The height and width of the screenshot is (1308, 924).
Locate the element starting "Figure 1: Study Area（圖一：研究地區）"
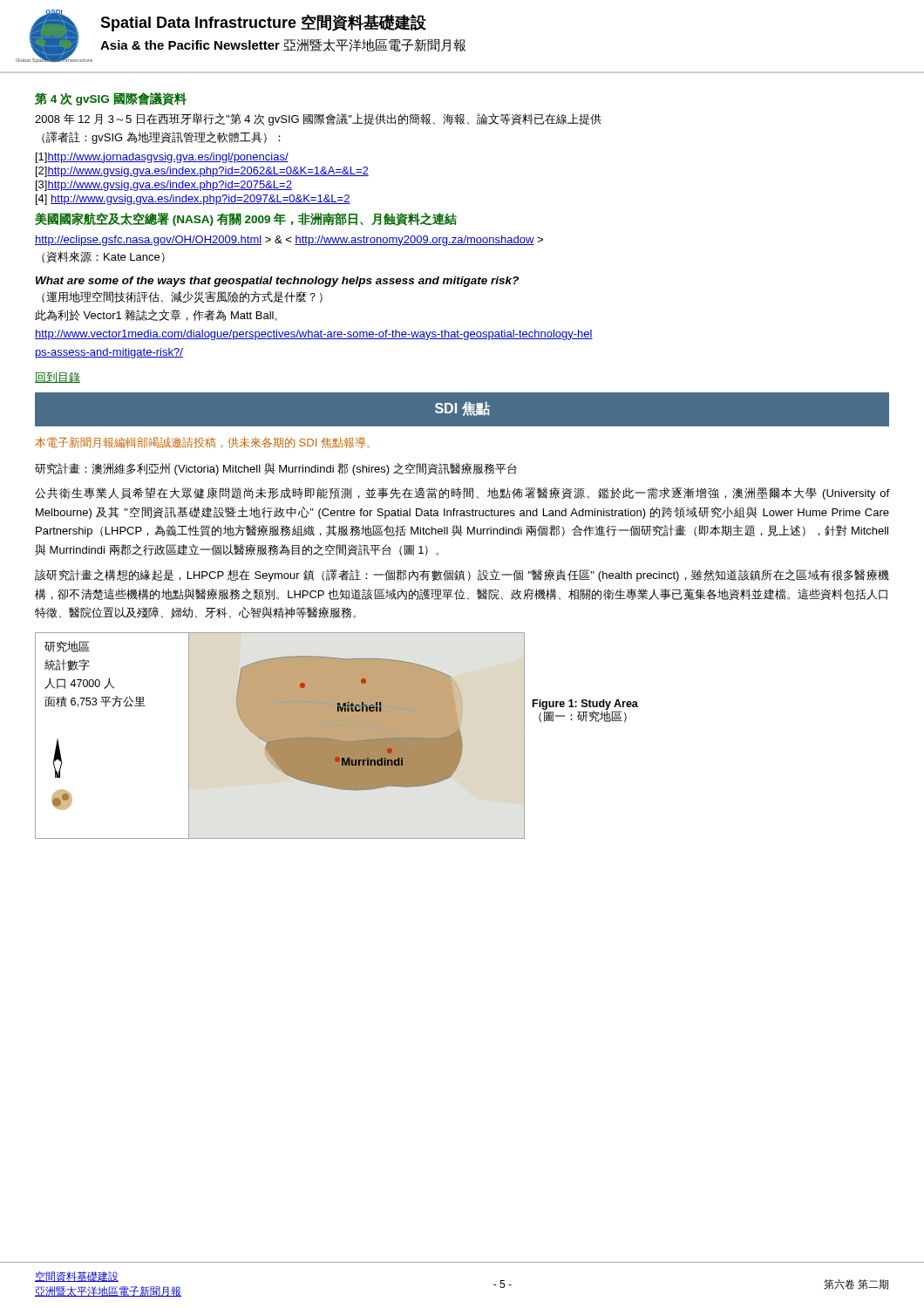pyautogui.click(x=585, y=711)
